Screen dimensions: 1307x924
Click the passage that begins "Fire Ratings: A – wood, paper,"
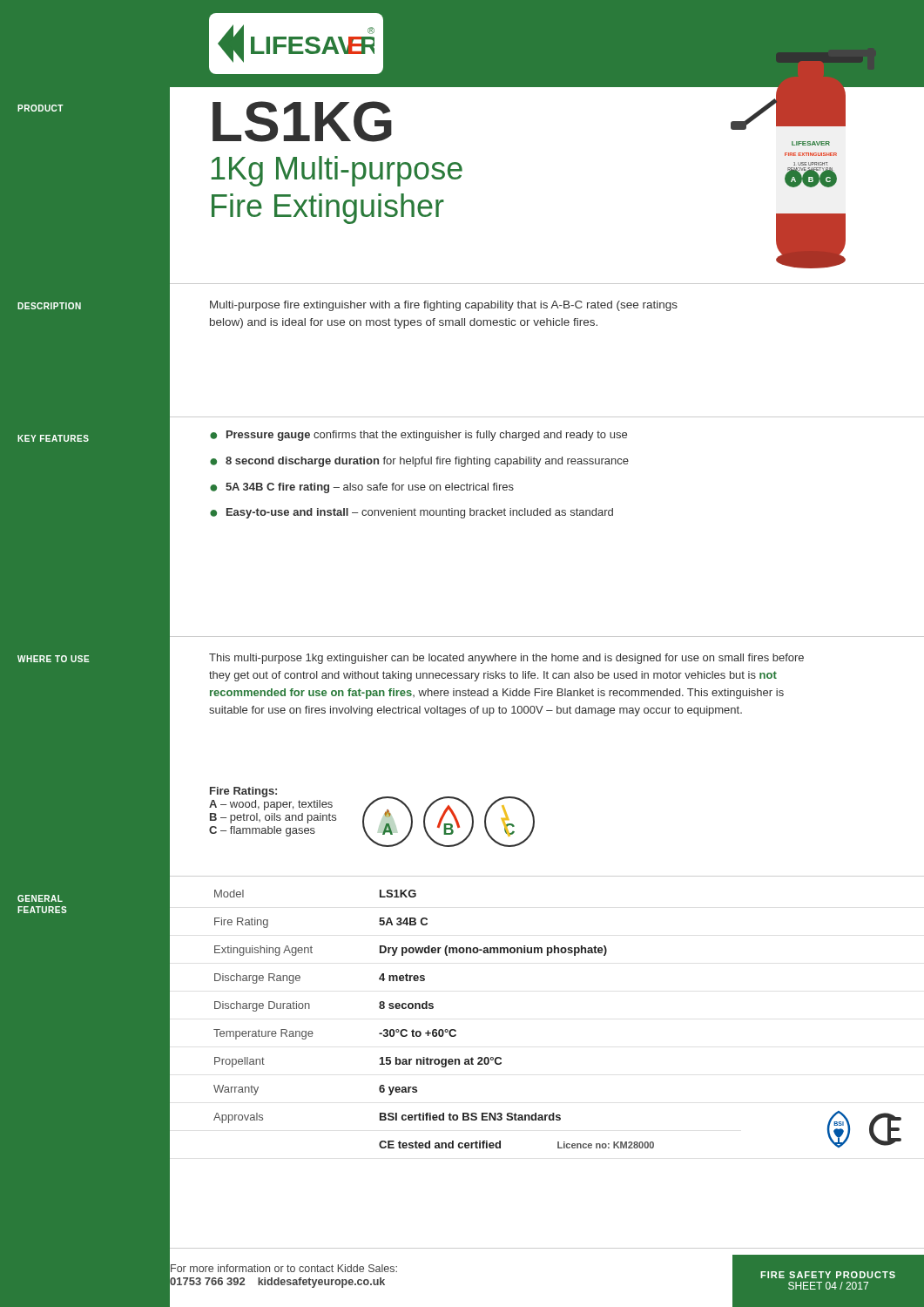(273, 810)
